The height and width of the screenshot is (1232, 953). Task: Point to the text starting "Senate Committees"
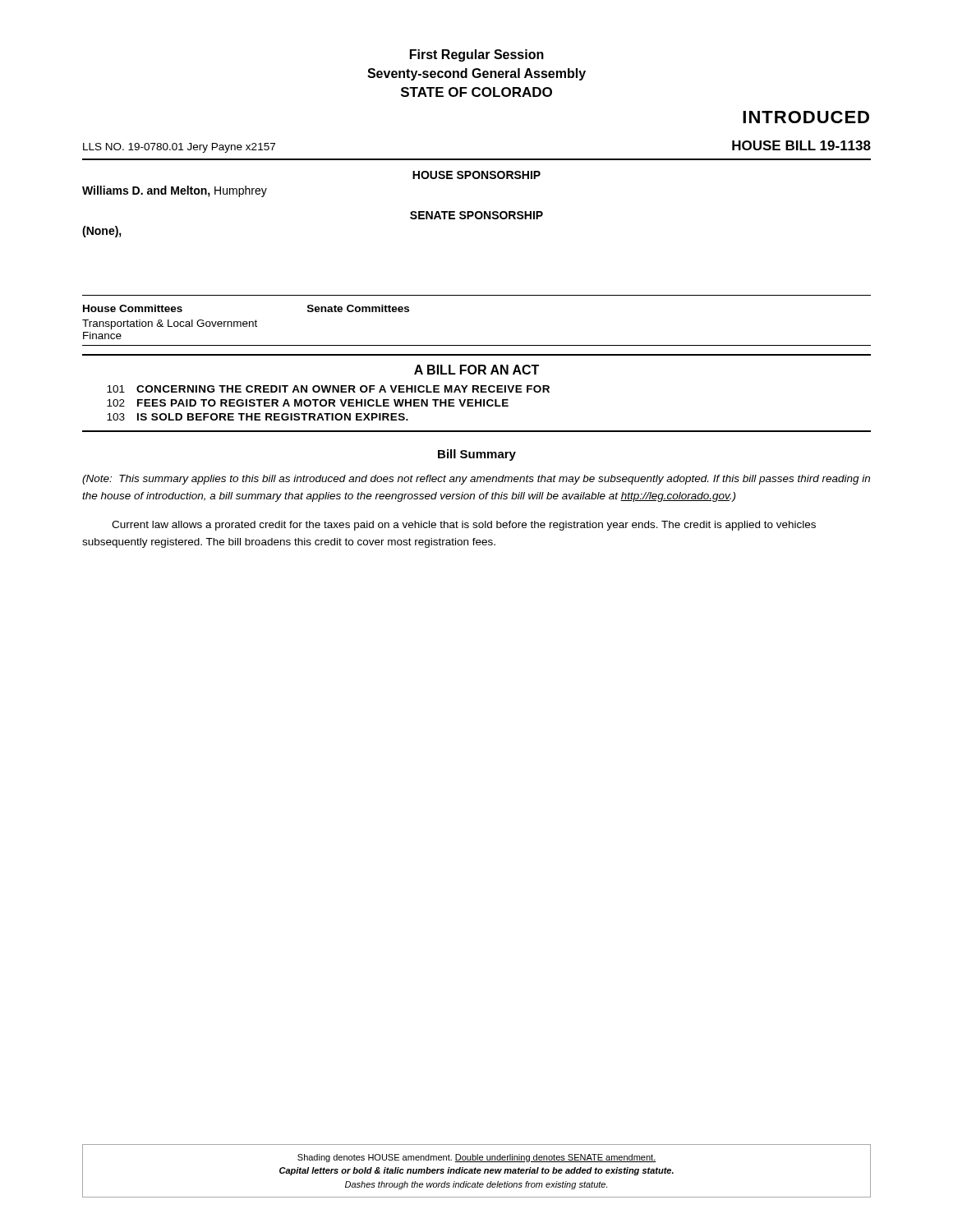click(x=358, y=308)
